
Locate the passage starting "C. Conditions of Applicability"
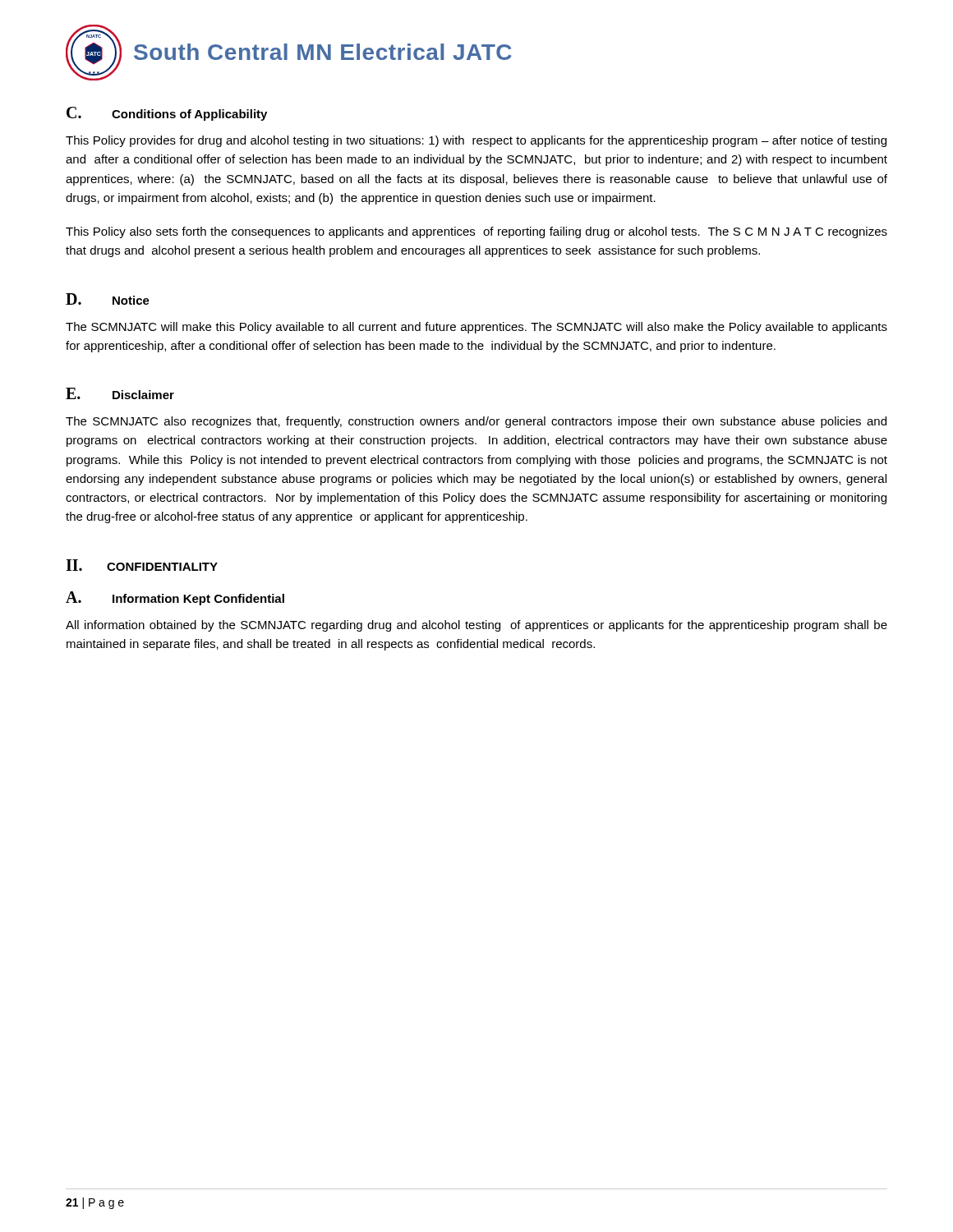[x=167, y=113]
